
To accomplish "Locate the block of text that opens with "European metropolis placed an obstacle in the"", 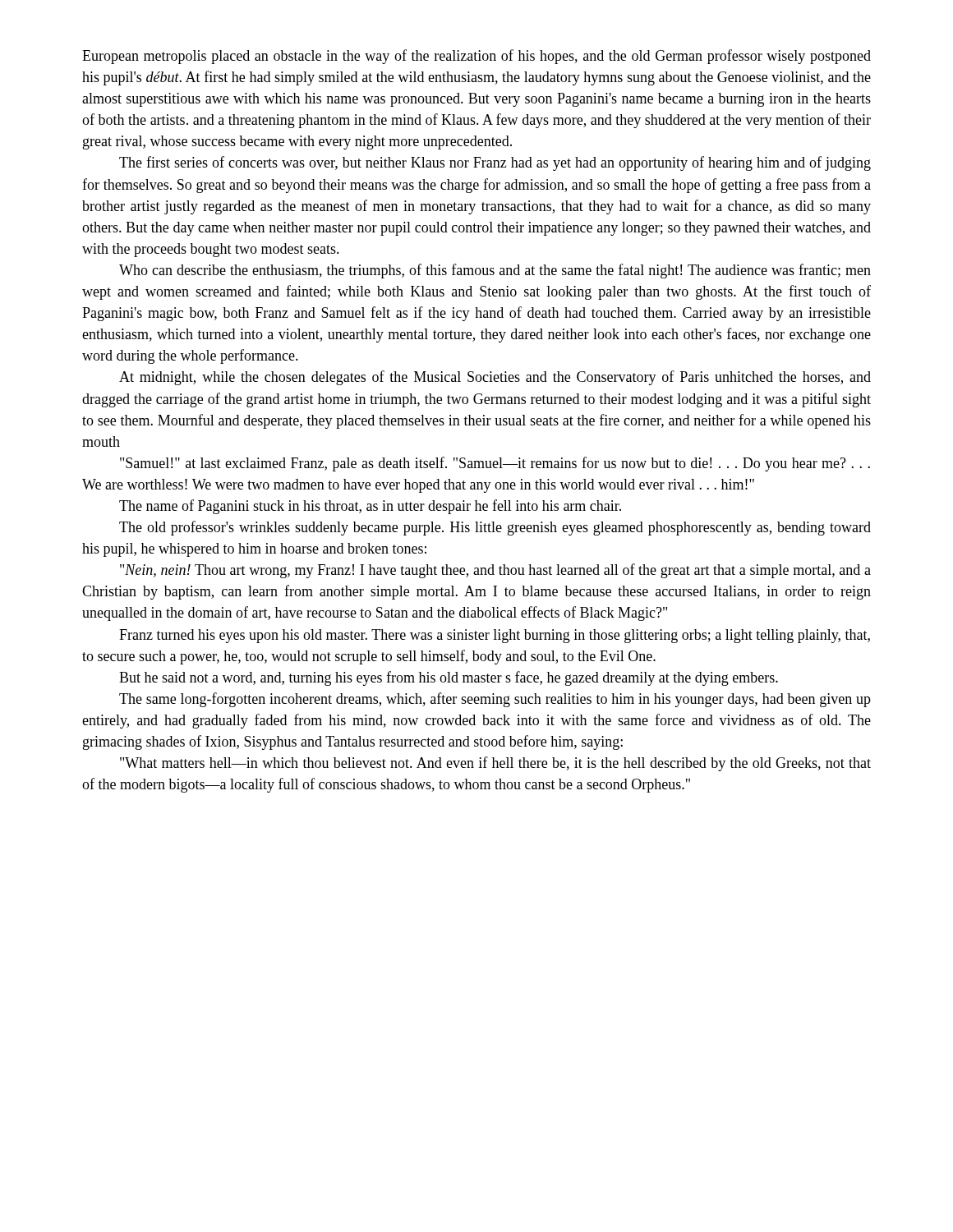I will tap(476, 420).
